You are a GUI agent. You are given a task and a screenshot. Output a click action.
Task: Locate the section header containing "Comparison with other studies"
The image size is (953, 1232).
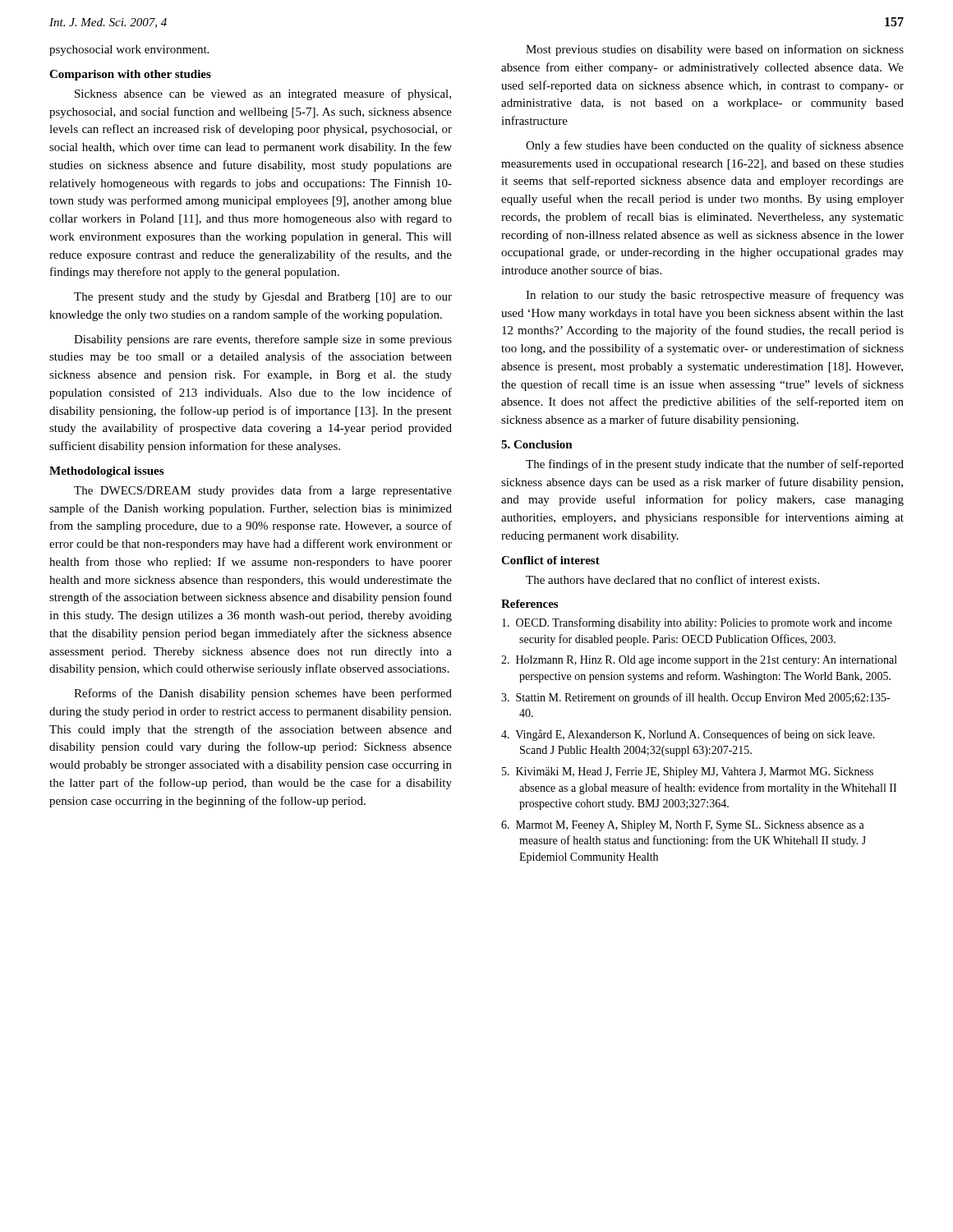pyautogui.click(x=130, y=74)
